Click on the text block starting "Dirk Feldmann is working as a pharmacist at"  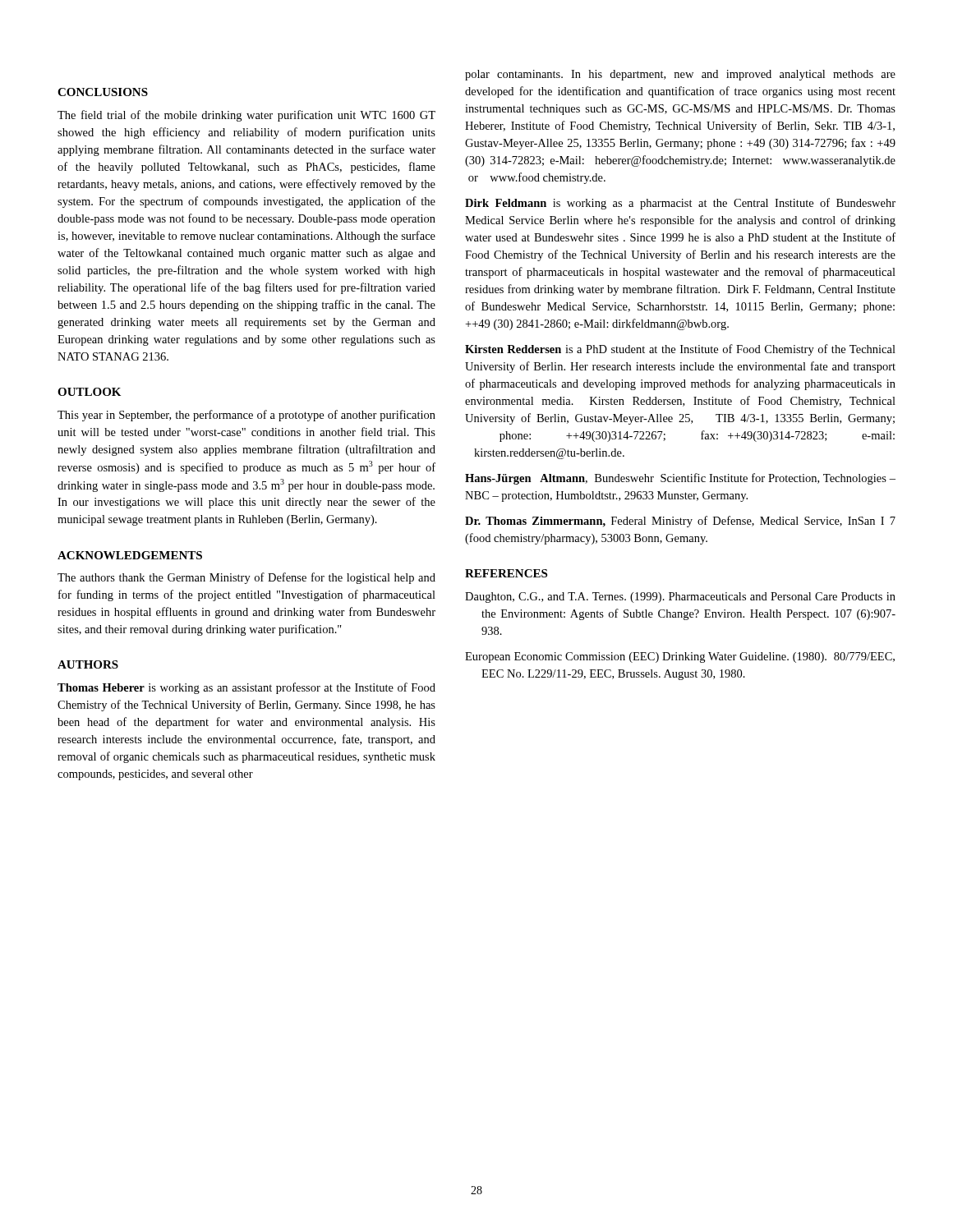tap(680, 263)
